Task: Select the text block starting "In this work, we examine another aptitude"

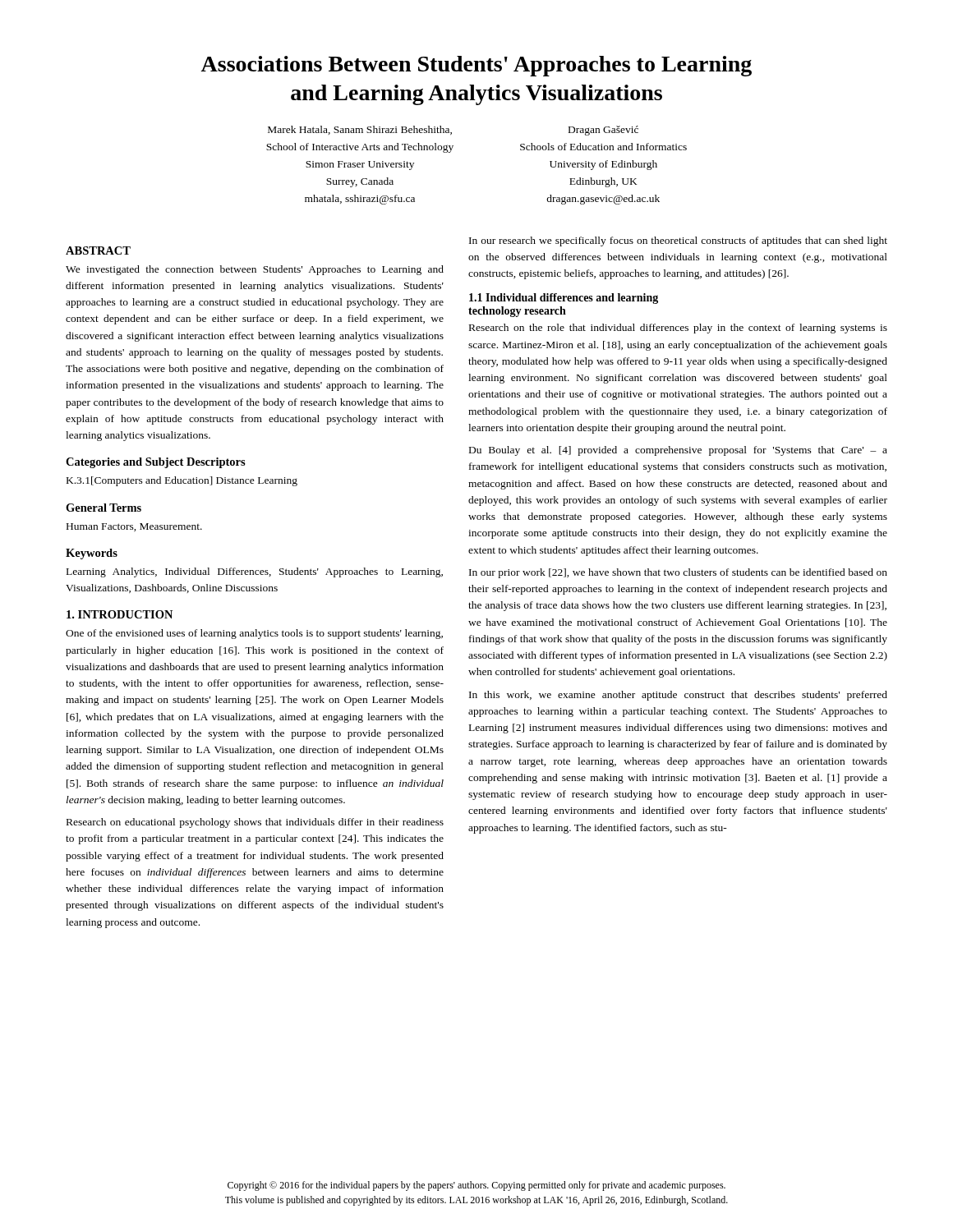Action: click(678, 761)
